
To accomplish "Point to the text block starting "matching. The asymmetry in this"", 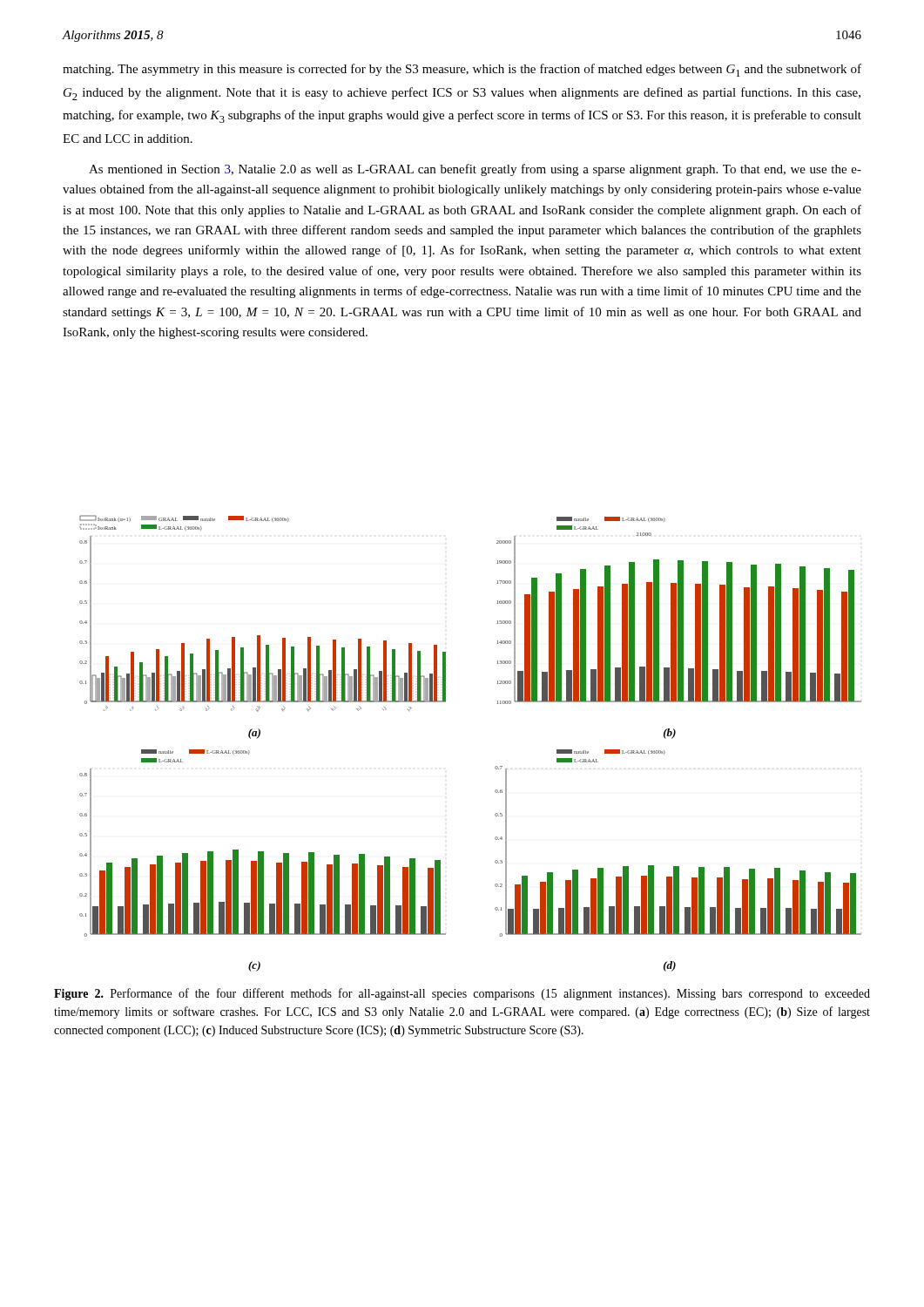I will click(462, 103).
